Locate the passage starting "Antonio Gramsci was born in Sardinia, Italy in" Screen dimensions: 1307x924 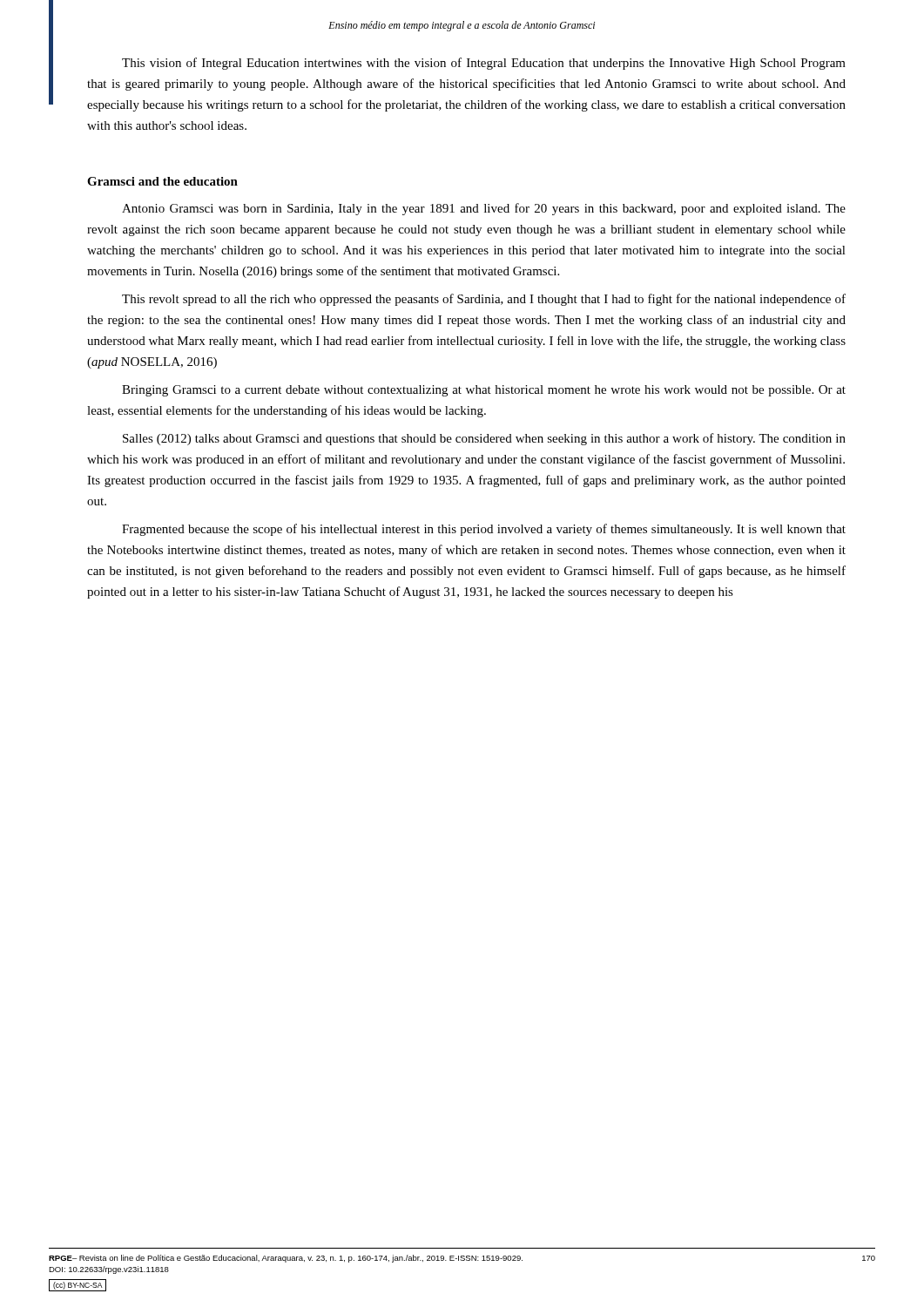click(x=466, y=240)
